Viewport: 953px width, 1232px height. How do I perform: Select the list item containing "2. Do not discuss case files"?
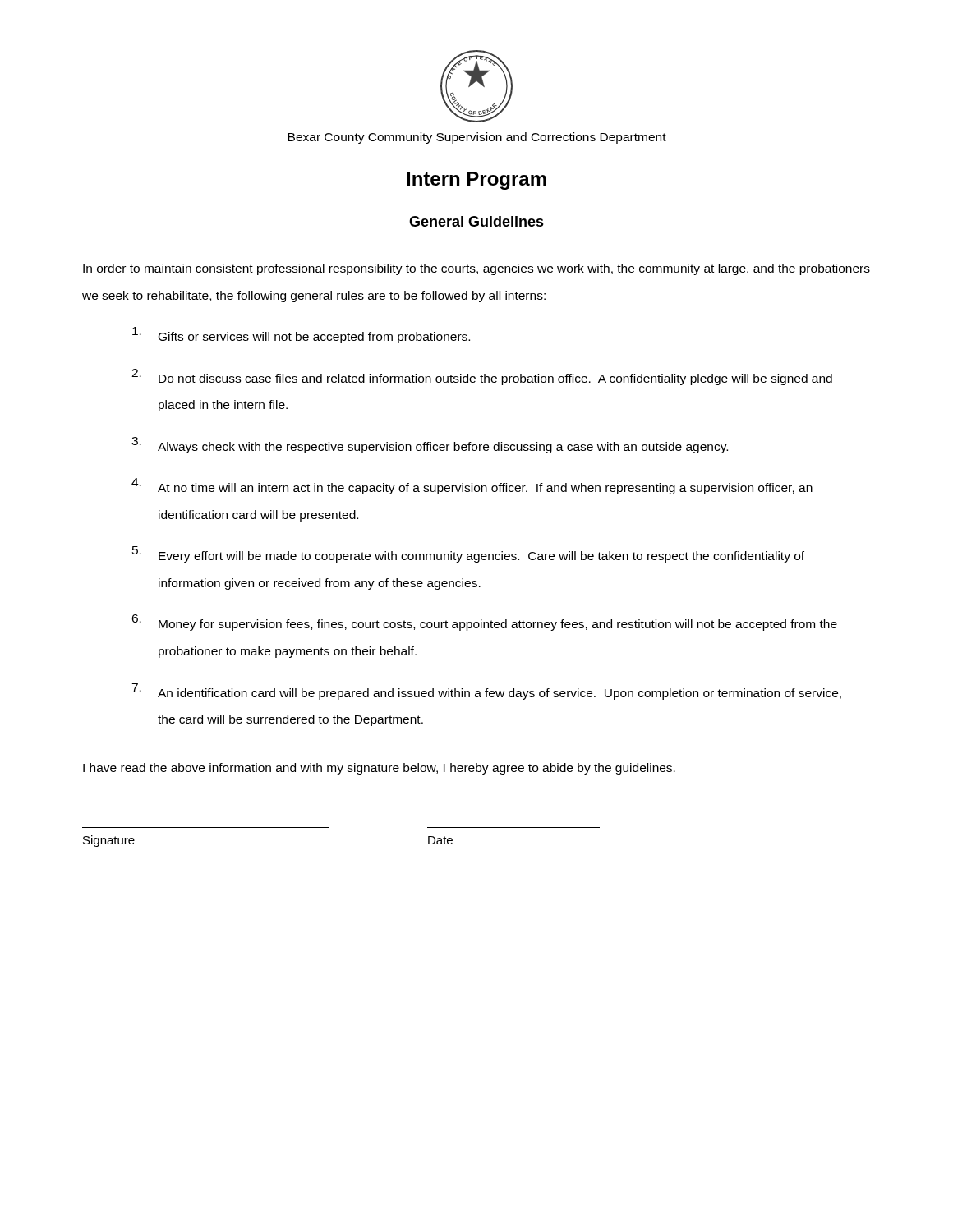[x=493, y=392]
